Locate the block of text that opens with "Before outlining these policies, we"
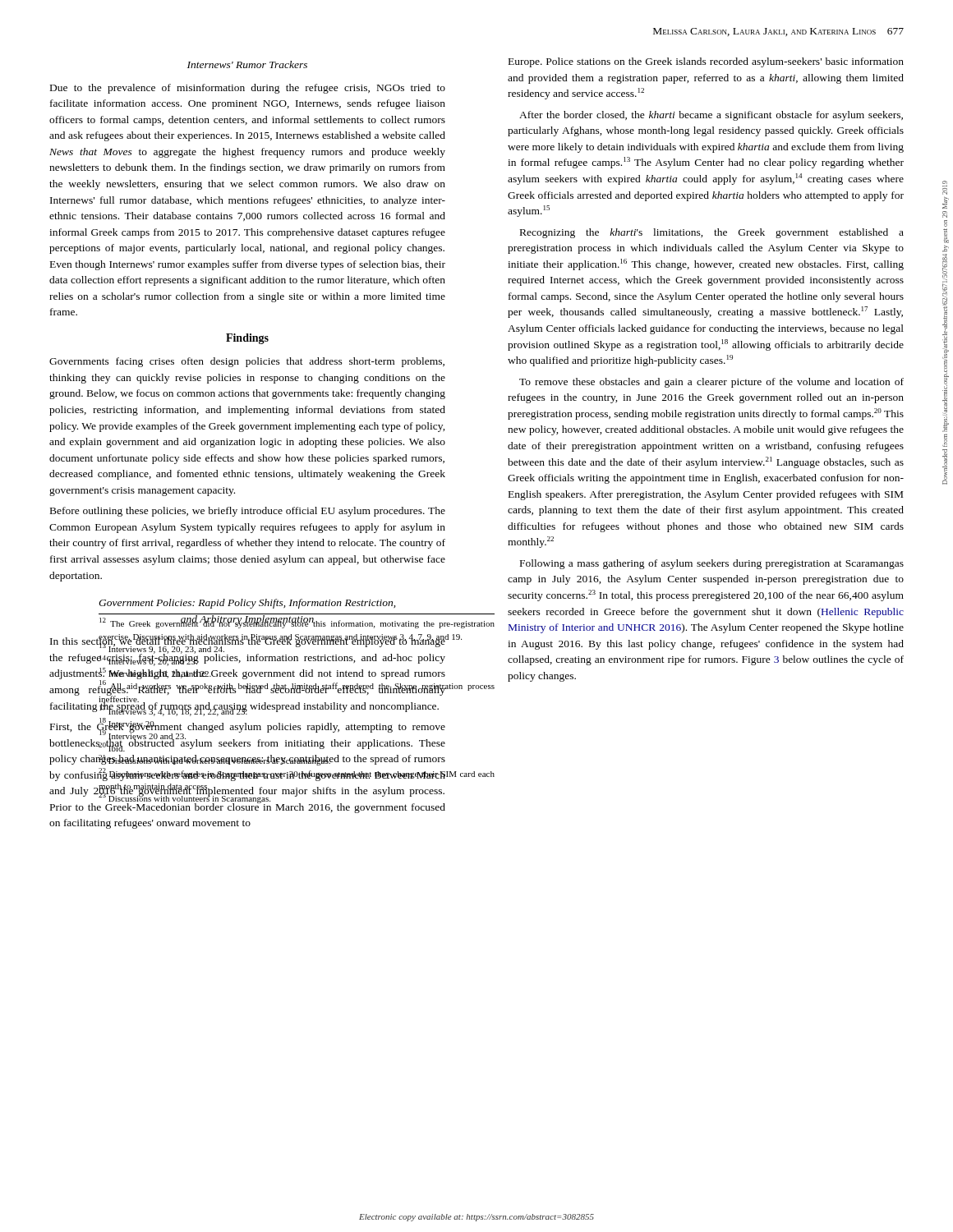This screenshot has width=953, height=1232. point(247,543)
